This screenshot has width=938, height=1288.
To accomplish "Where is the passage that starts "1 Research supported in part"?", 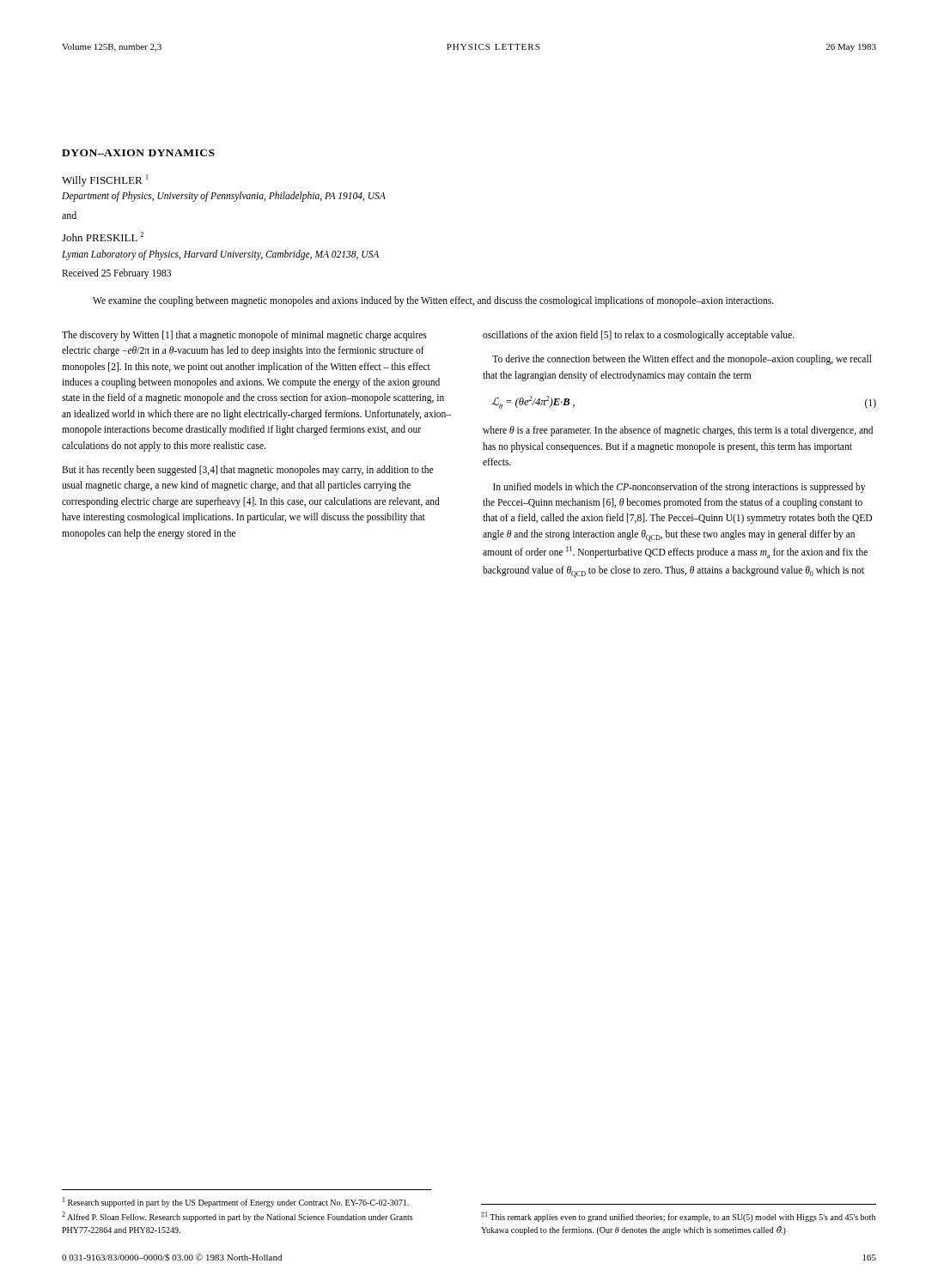I will point(237,1216).
